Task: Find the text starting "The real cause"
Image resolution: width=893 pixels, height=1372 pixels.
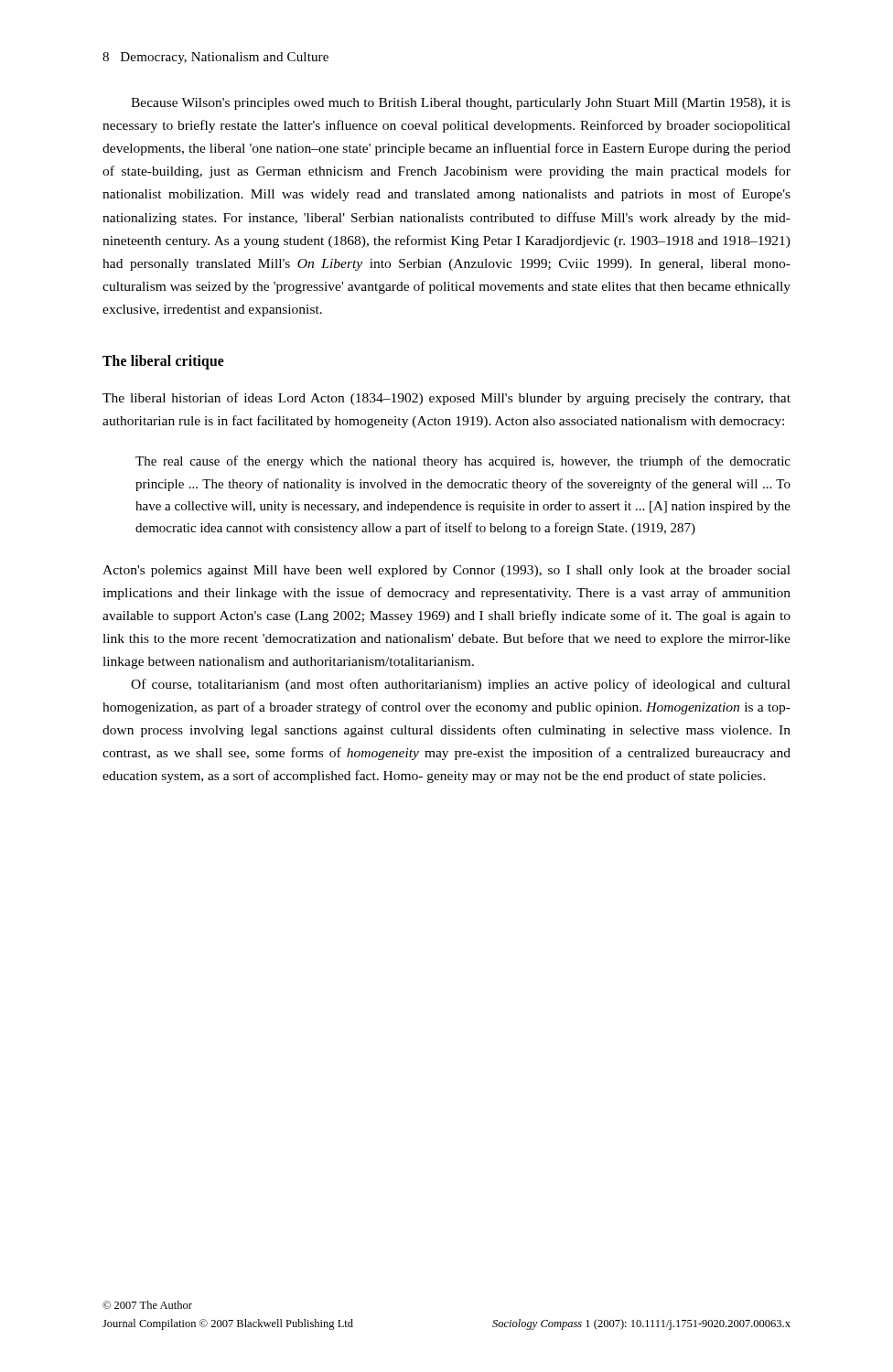Action: coord(463,495)
